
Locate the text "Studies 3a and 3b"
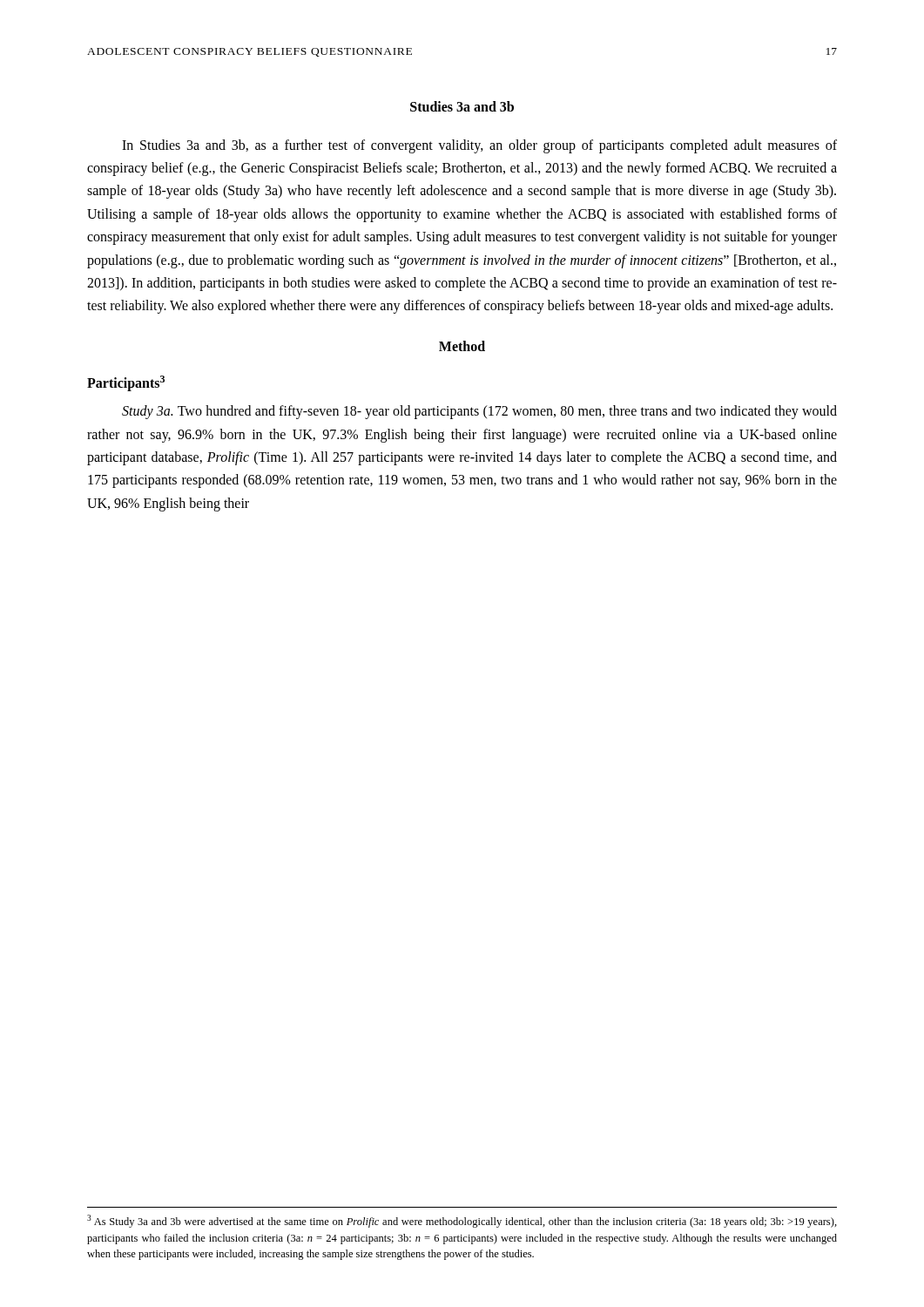462,107
